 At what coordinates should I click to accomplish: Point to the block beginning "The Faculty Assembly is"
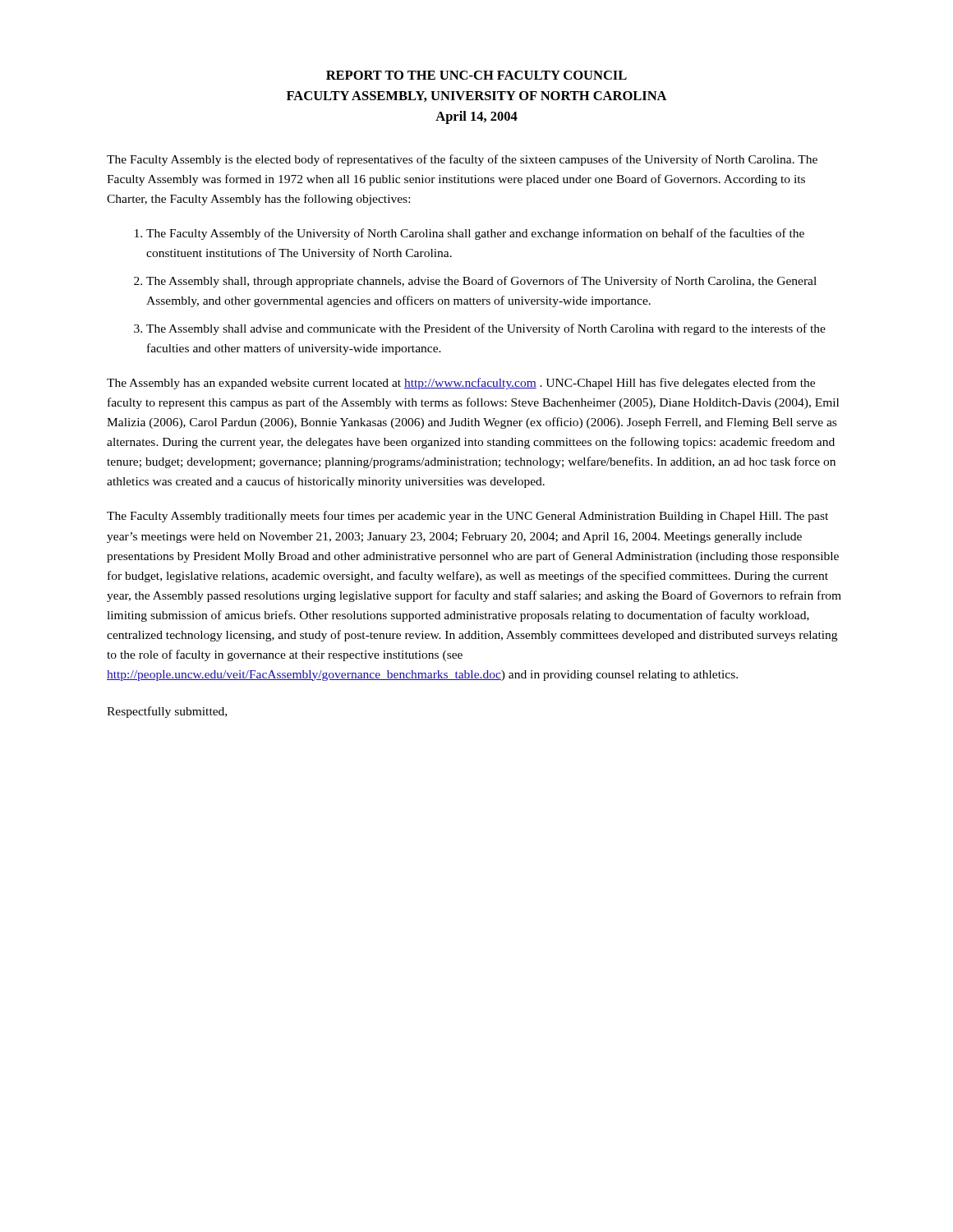click(x=462, y=179)
